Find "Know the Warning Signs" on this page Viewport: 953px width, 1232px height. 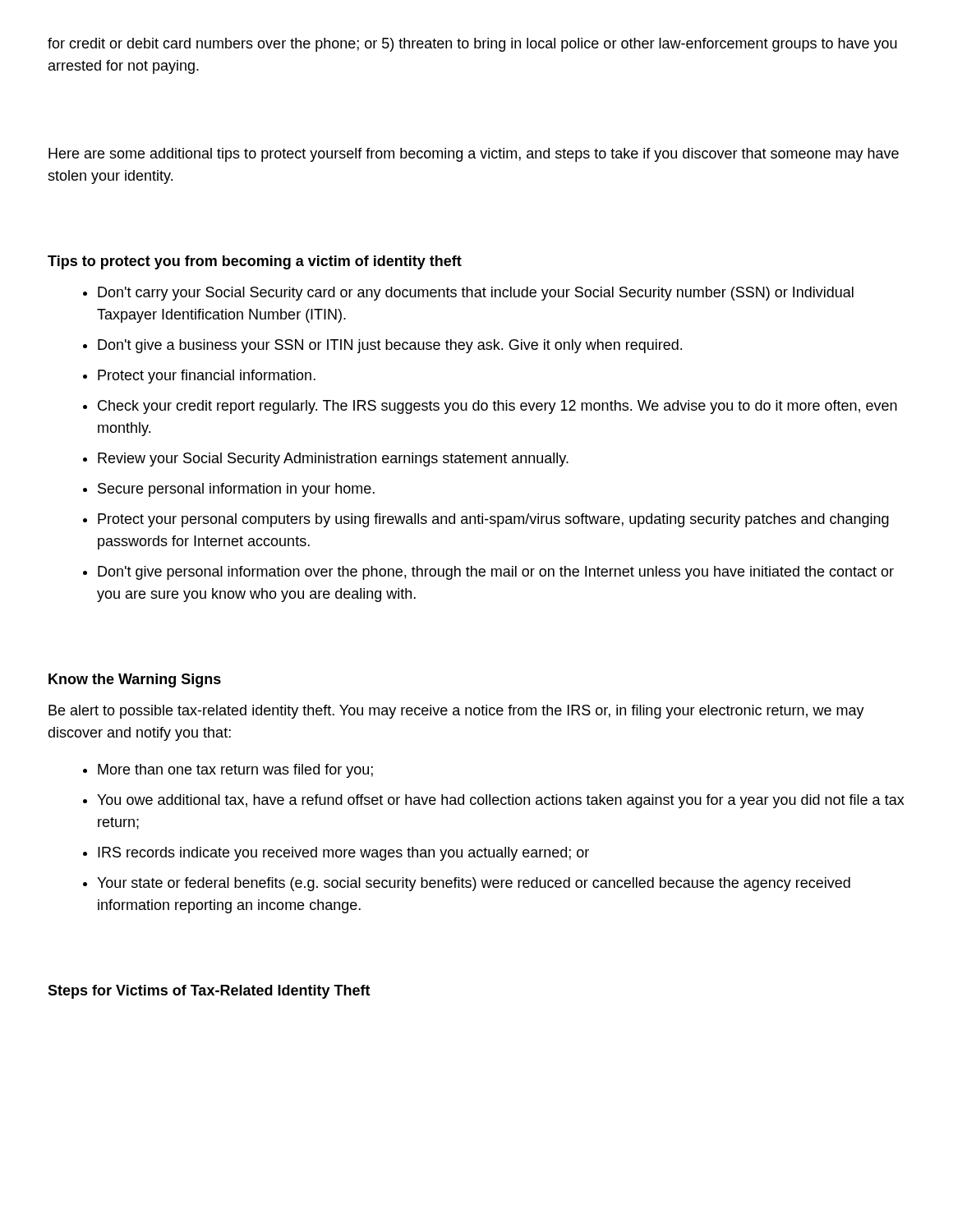pyautogui.click(x=134, y=679)
